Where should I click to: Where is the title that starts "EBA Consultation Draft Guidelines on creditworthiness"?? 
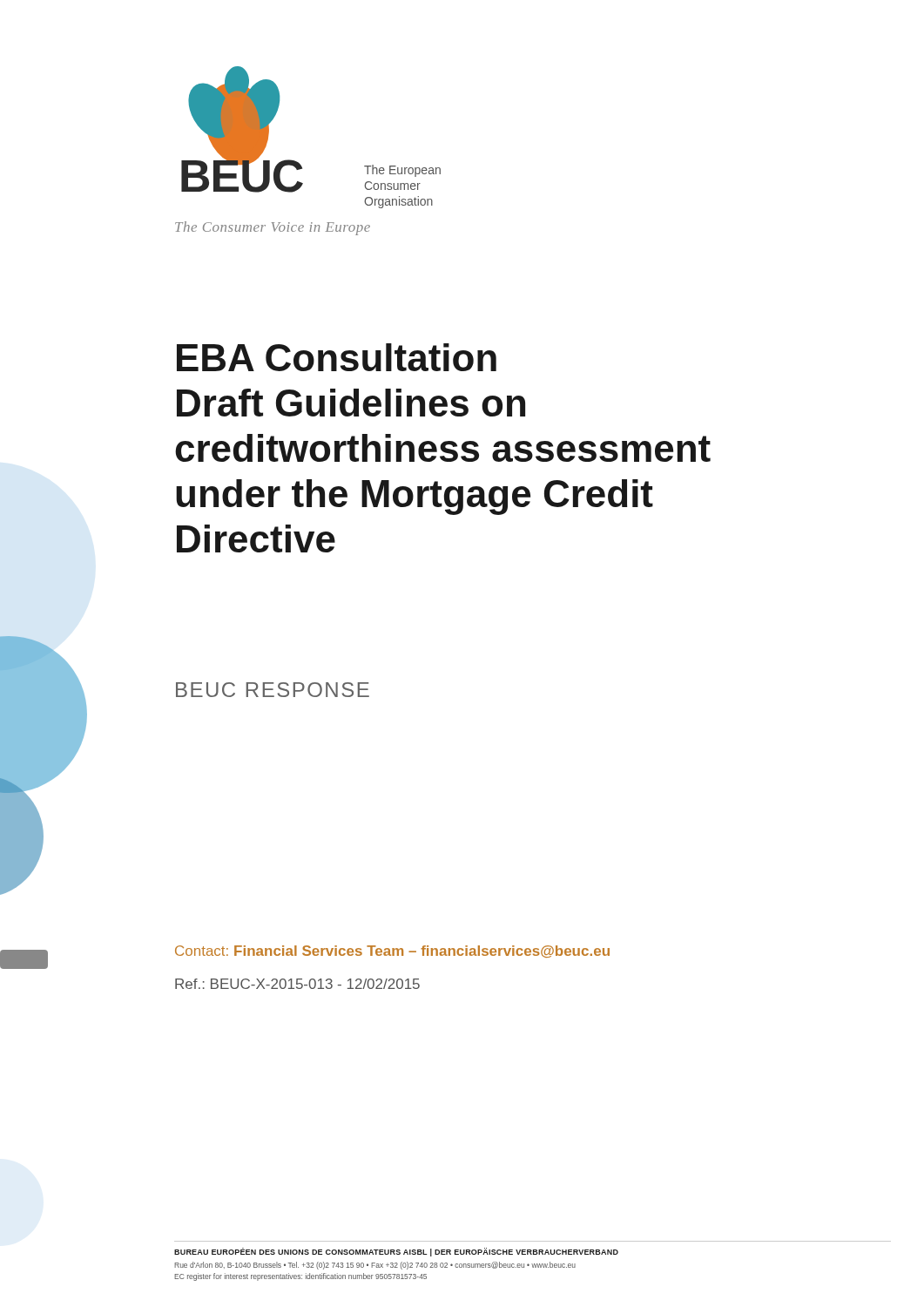tap(518, 449)
